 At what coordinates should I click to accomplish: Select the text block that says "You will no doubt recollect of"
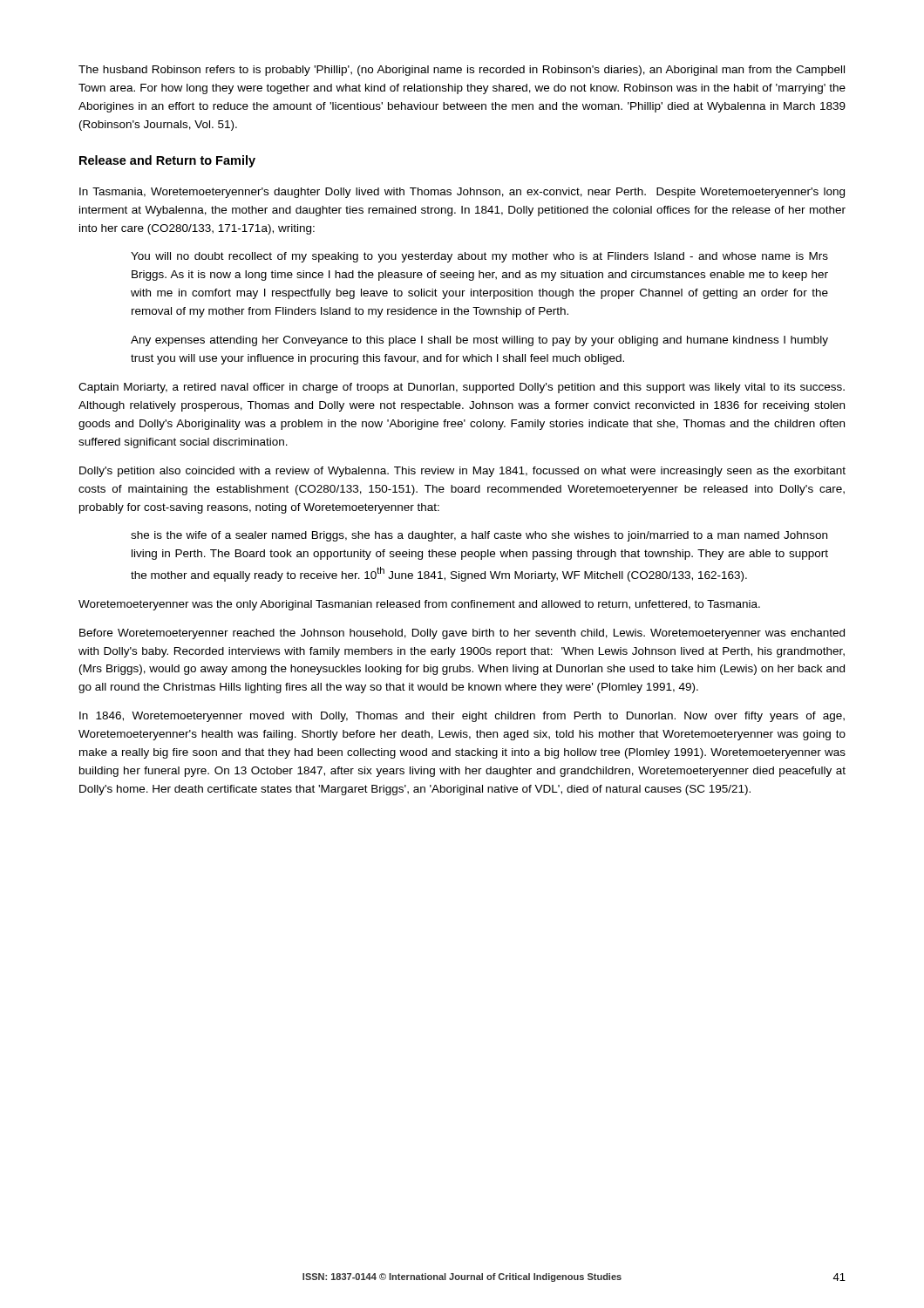tap(479, 284)
